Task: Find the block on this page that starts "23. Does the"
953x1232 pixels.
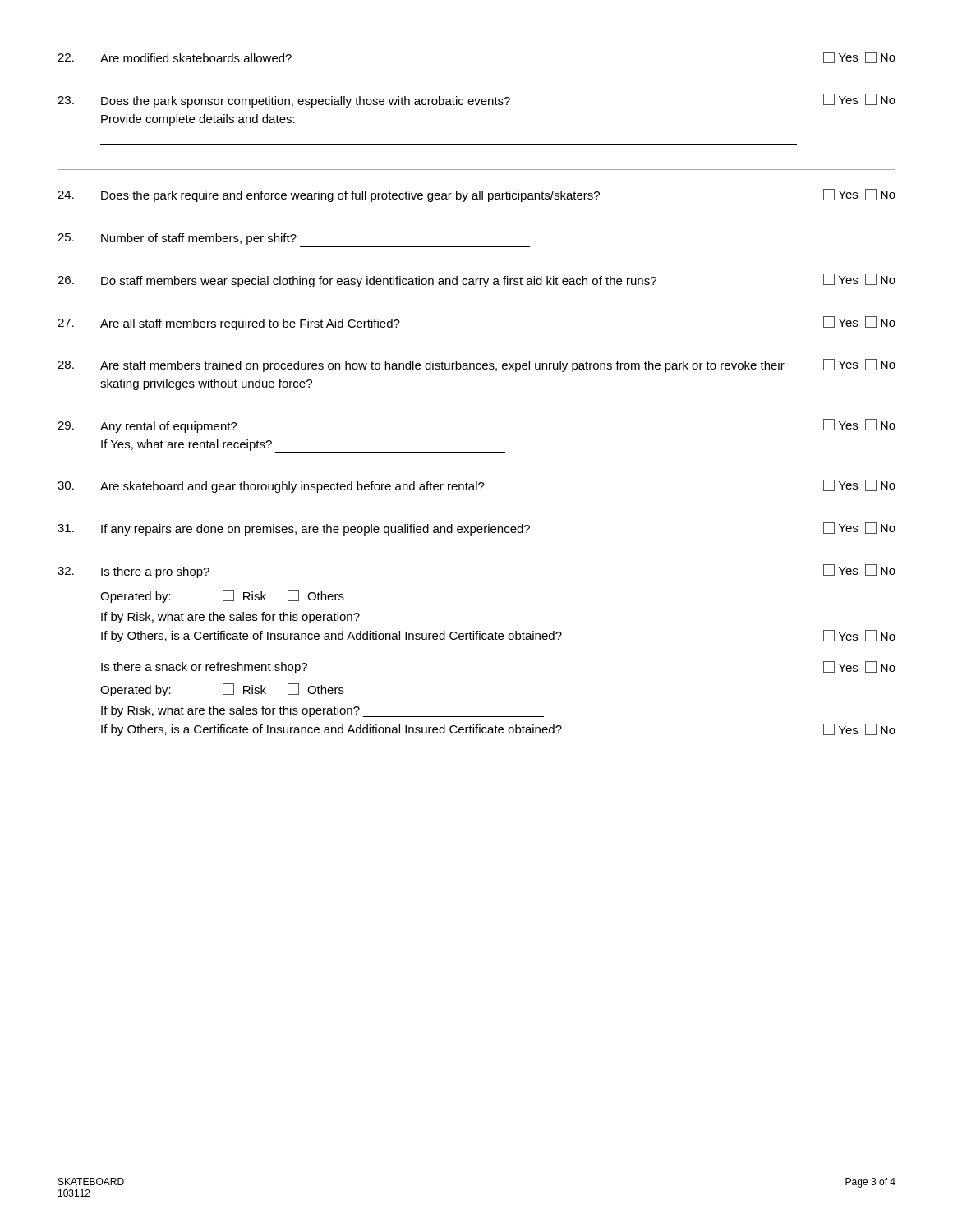Action: [476, 101]
